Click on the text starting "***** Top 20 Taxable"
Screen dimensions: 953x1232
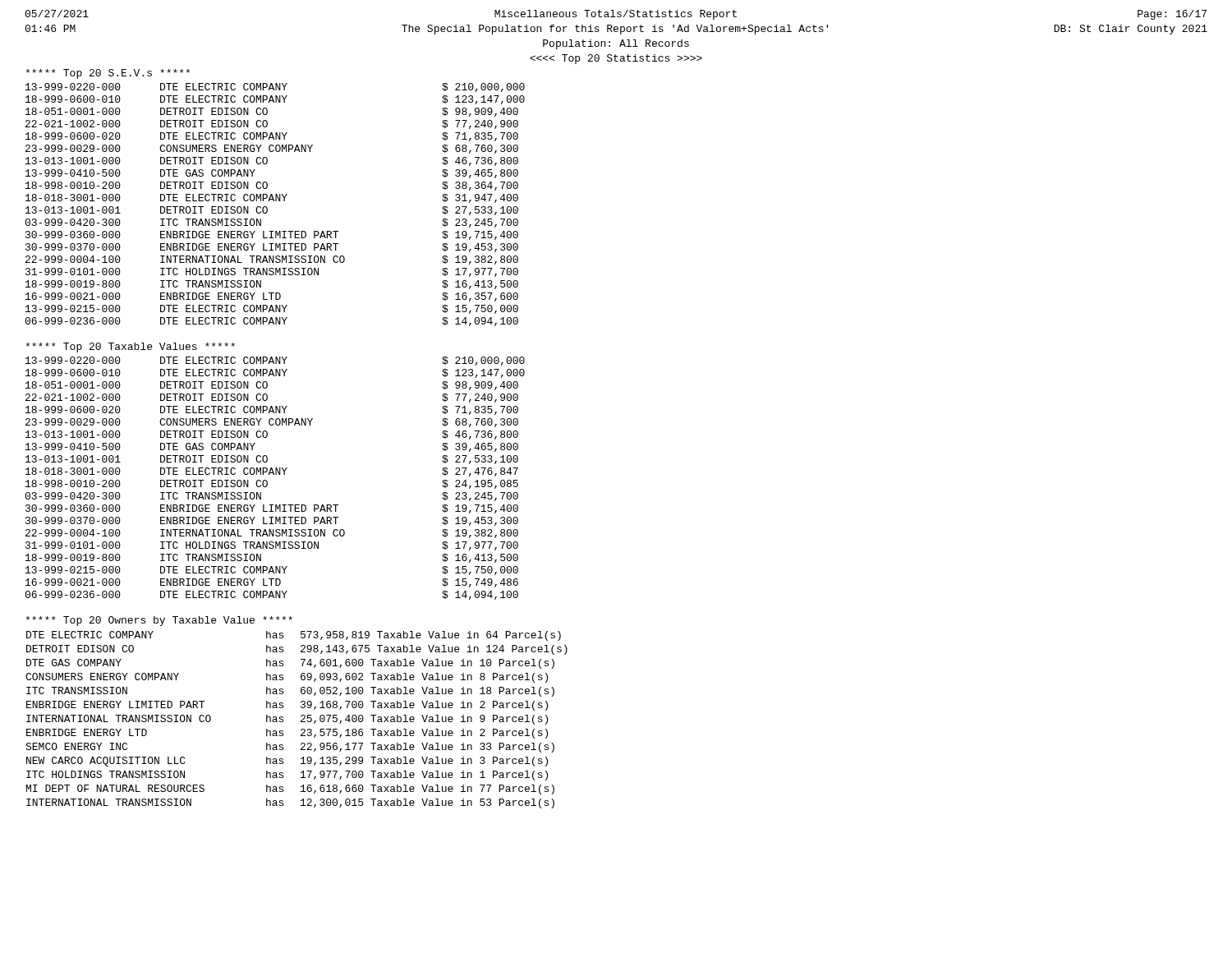(130, 347)
